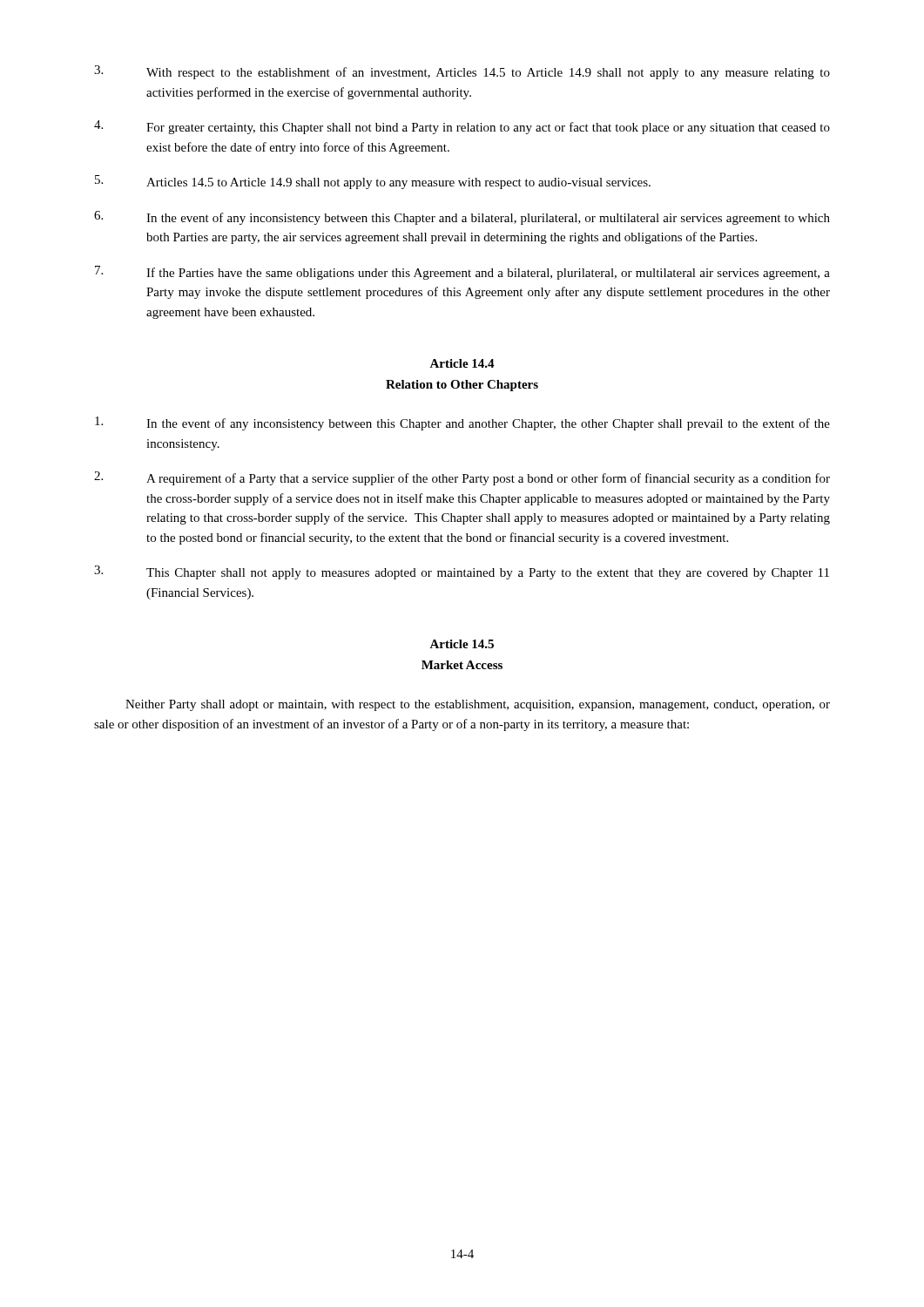Click the passage that begins "2. A requirement of a"
Image resolution: width=924 pixels, height=1307 pixels.
click(x=462, y=508)
